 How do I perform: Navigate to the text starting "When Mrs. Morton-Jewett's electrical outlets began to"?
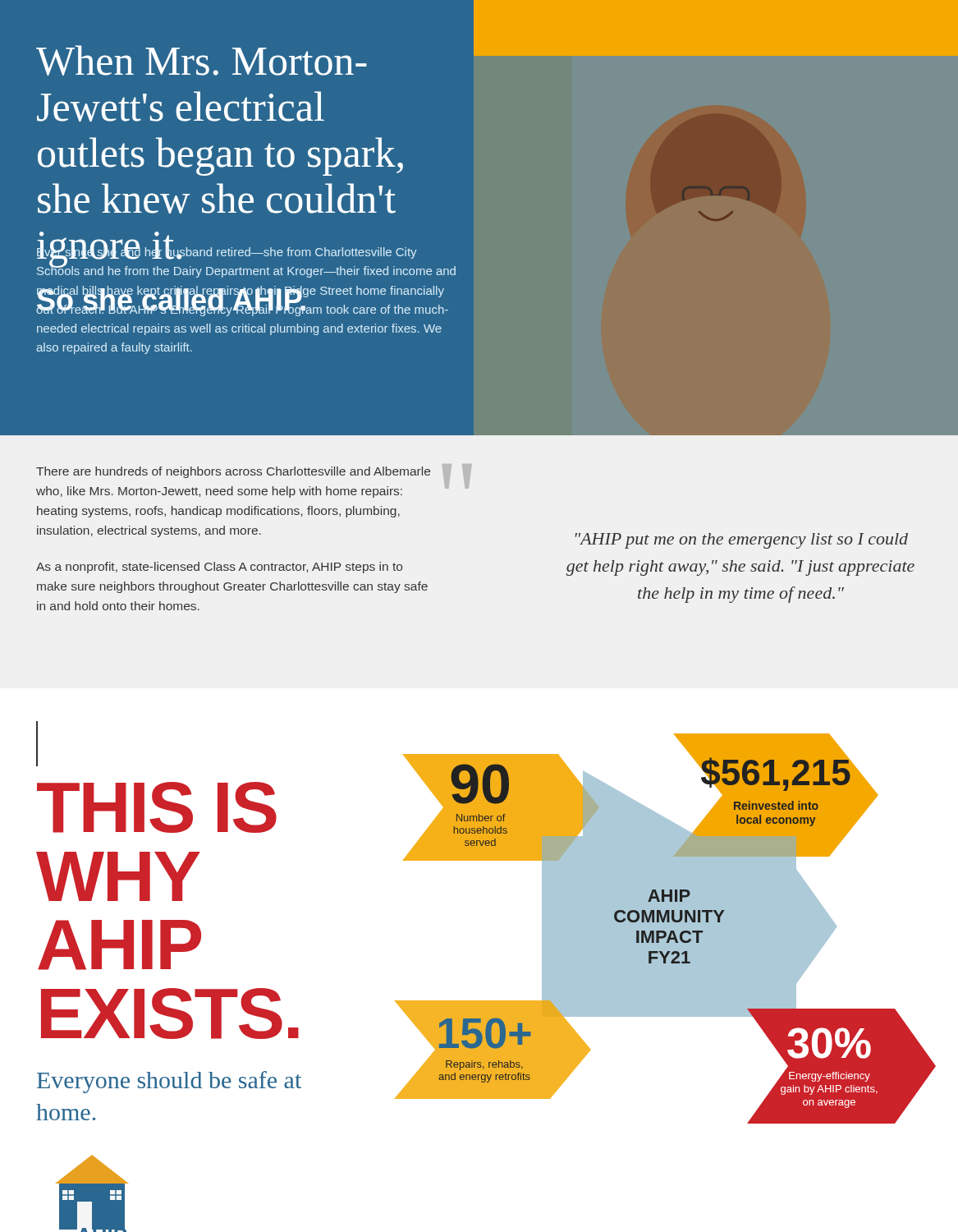coord(238,177)
